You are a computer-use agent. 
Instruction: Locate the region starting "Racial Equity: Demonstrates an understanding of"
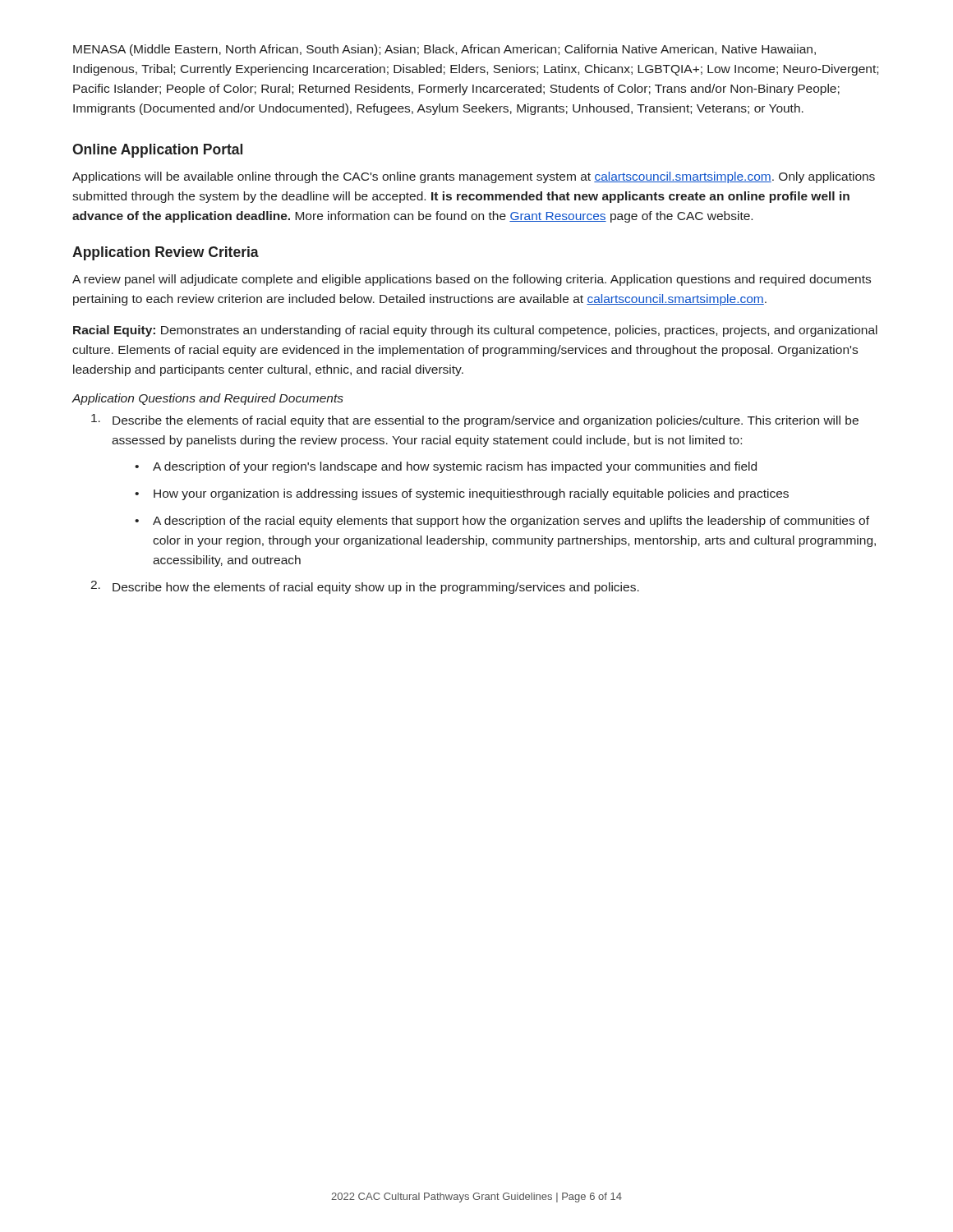[x=475, y=350]
